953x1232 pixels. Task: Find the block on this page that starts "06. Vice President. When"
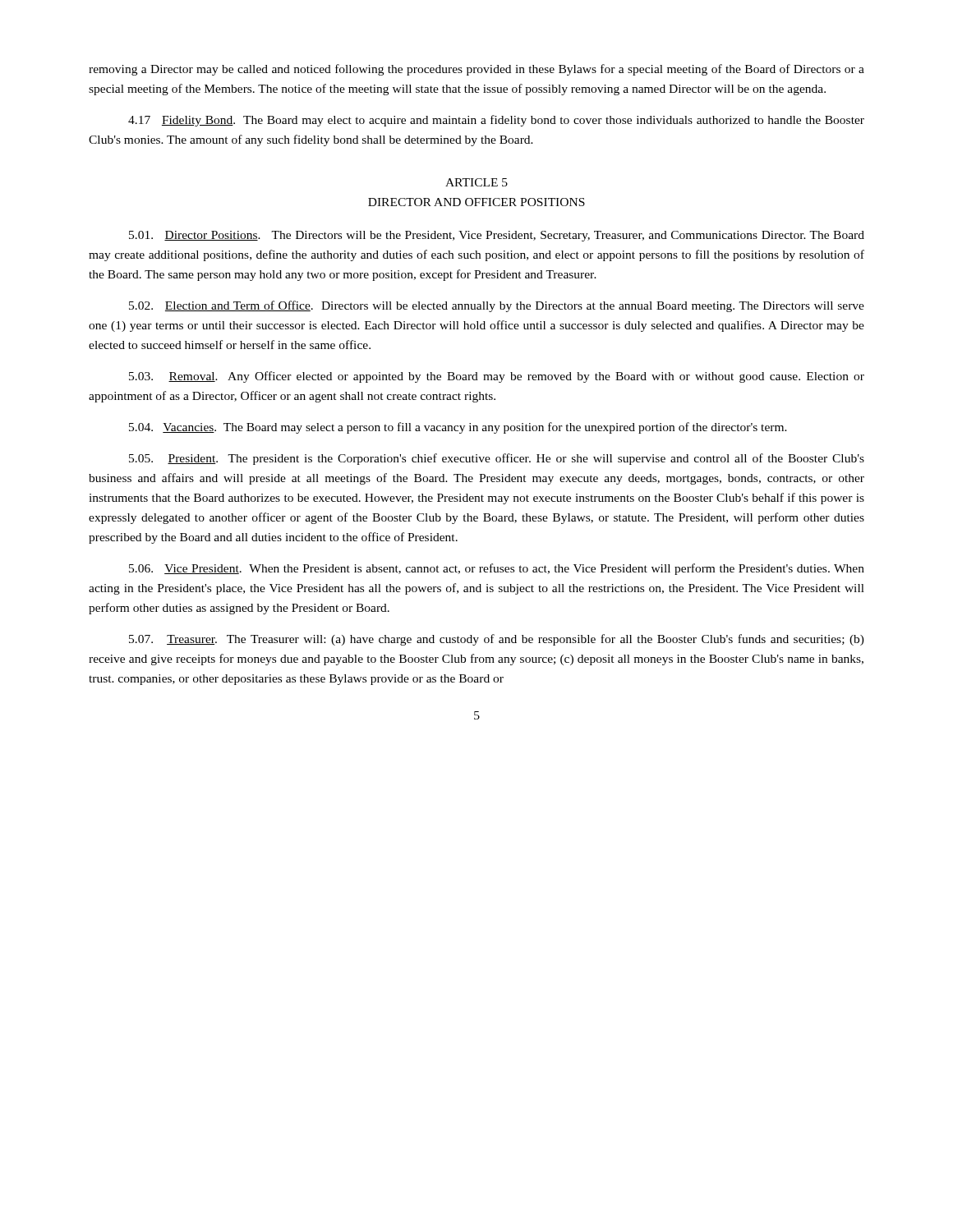click(476, 588)
